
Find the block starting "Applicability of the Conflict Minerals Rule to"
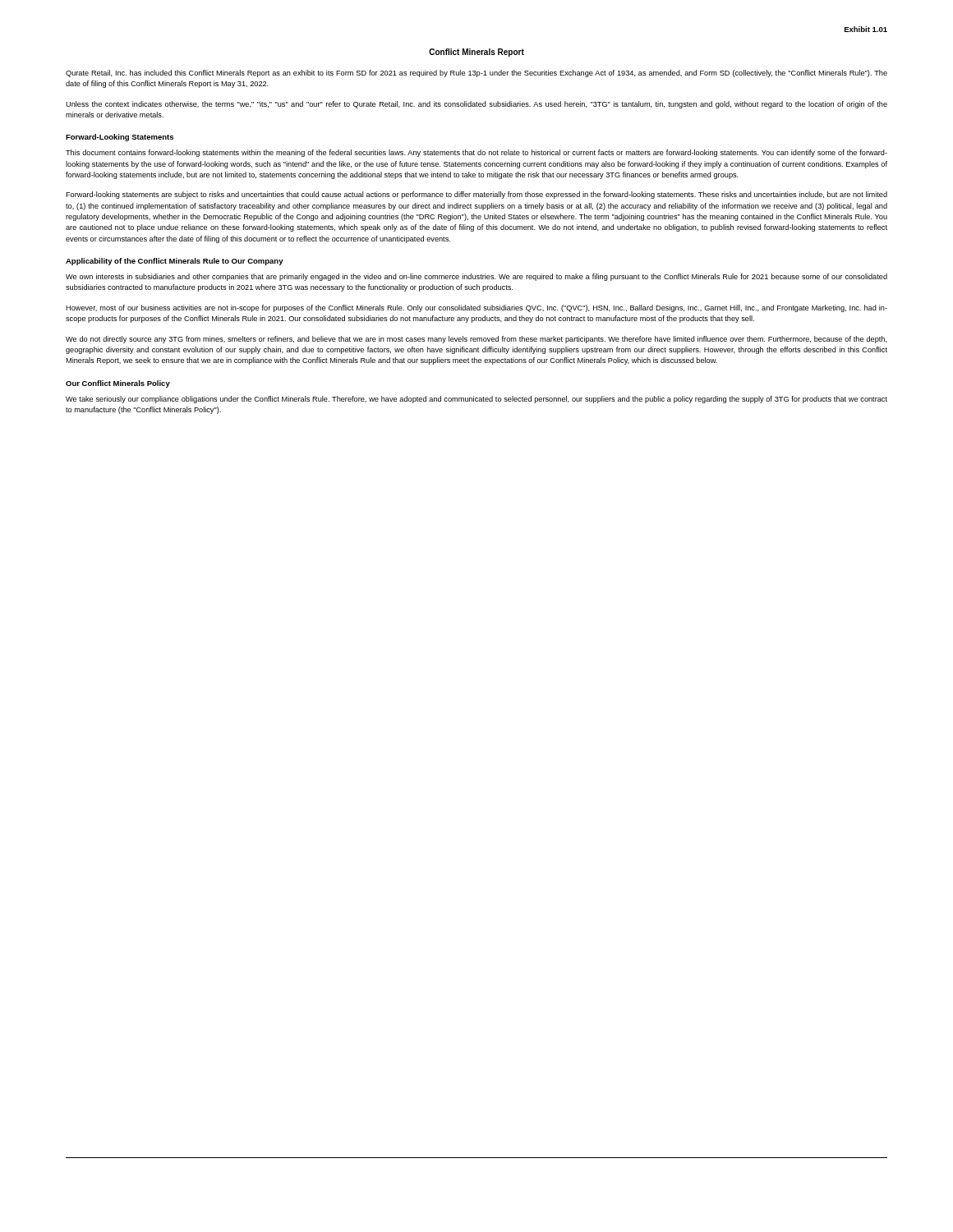tap(174, 261)
